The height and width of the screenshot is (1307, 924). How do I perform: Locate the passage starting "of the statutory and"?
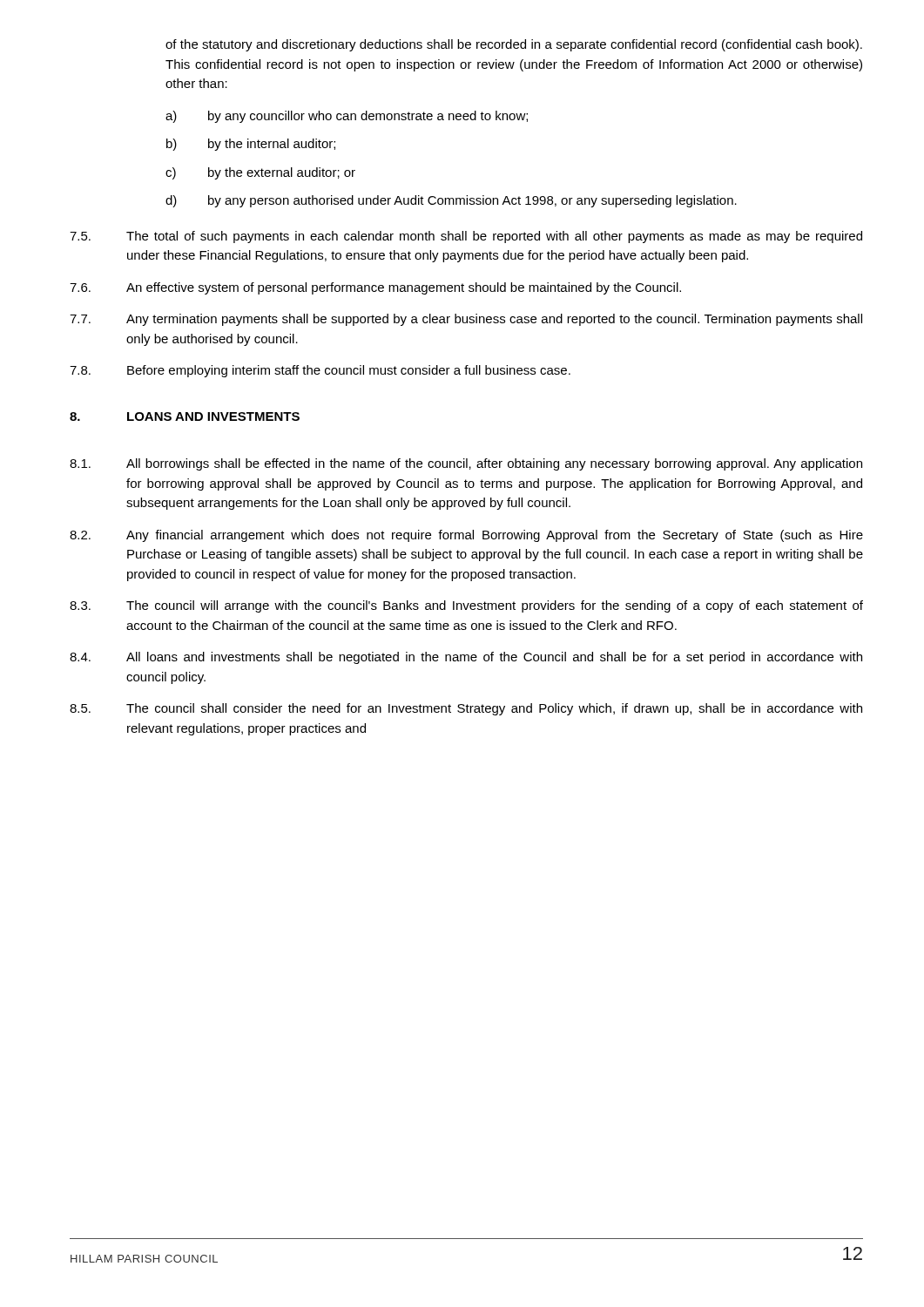point(514,64)
